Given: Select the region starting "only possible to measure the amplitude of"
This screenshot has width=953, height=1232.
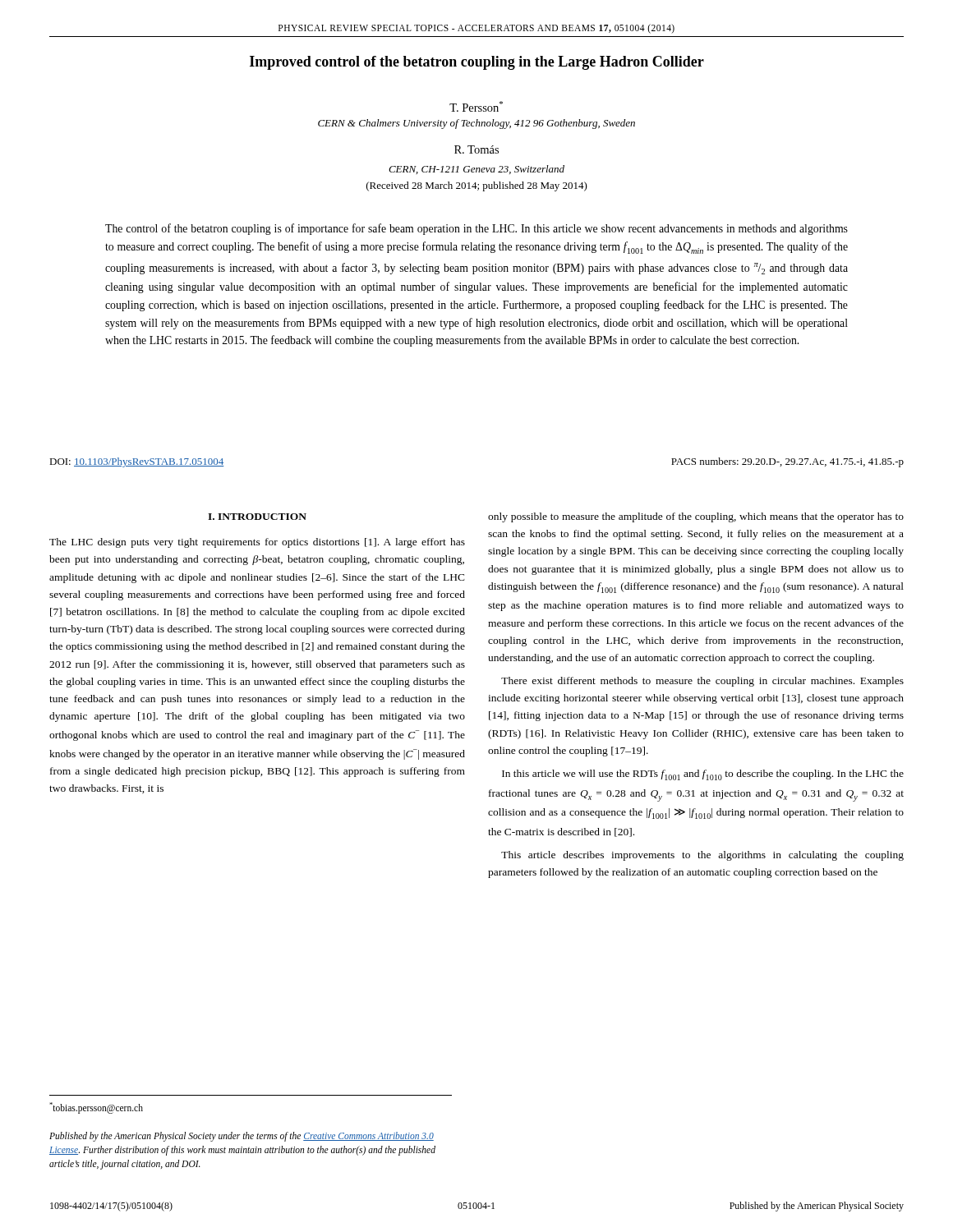Looking at the screenshot, I should pos(696,694).
